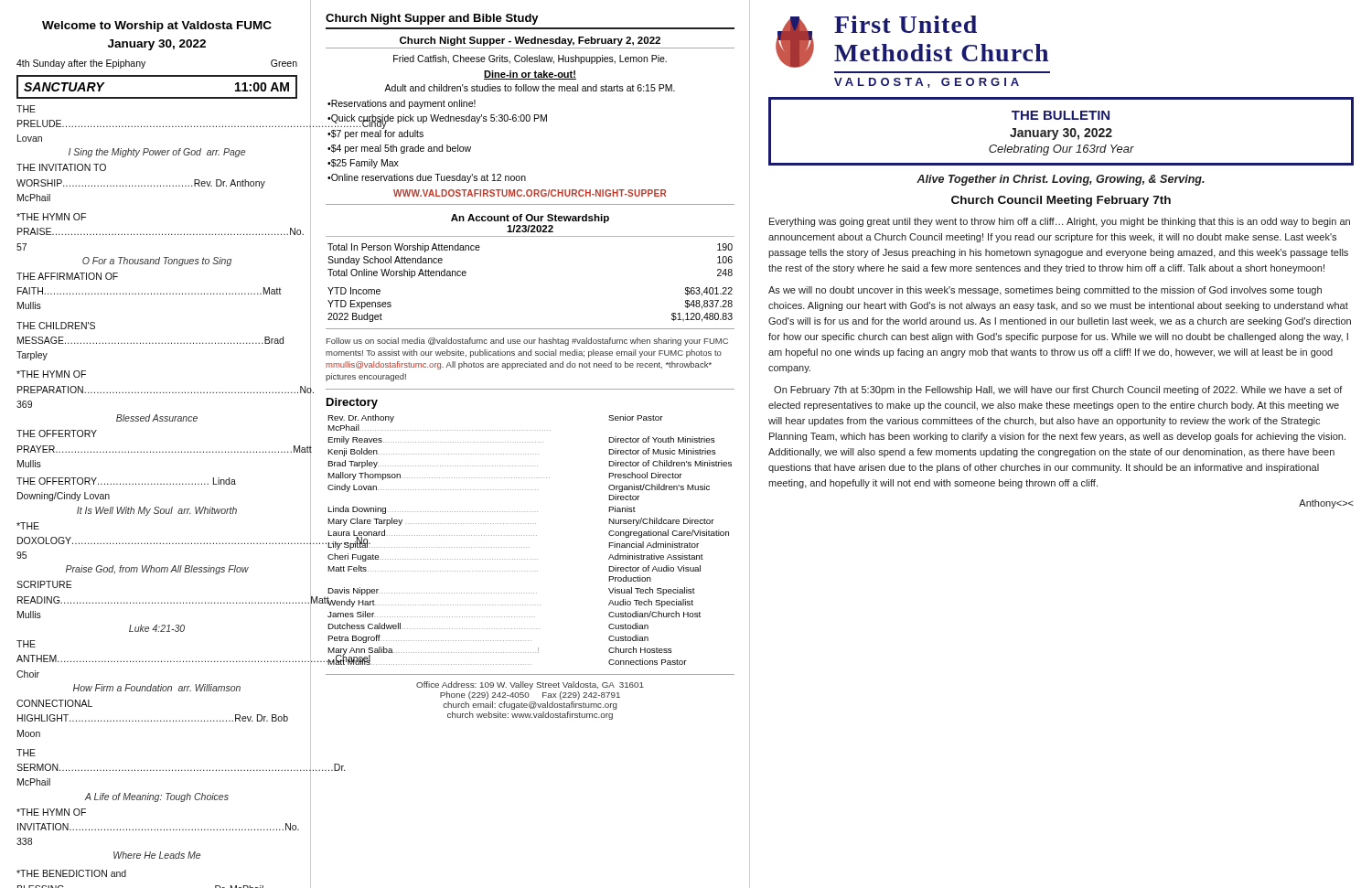Point to the passage starting "Church Night Supper -"

(x=530, y=40)
